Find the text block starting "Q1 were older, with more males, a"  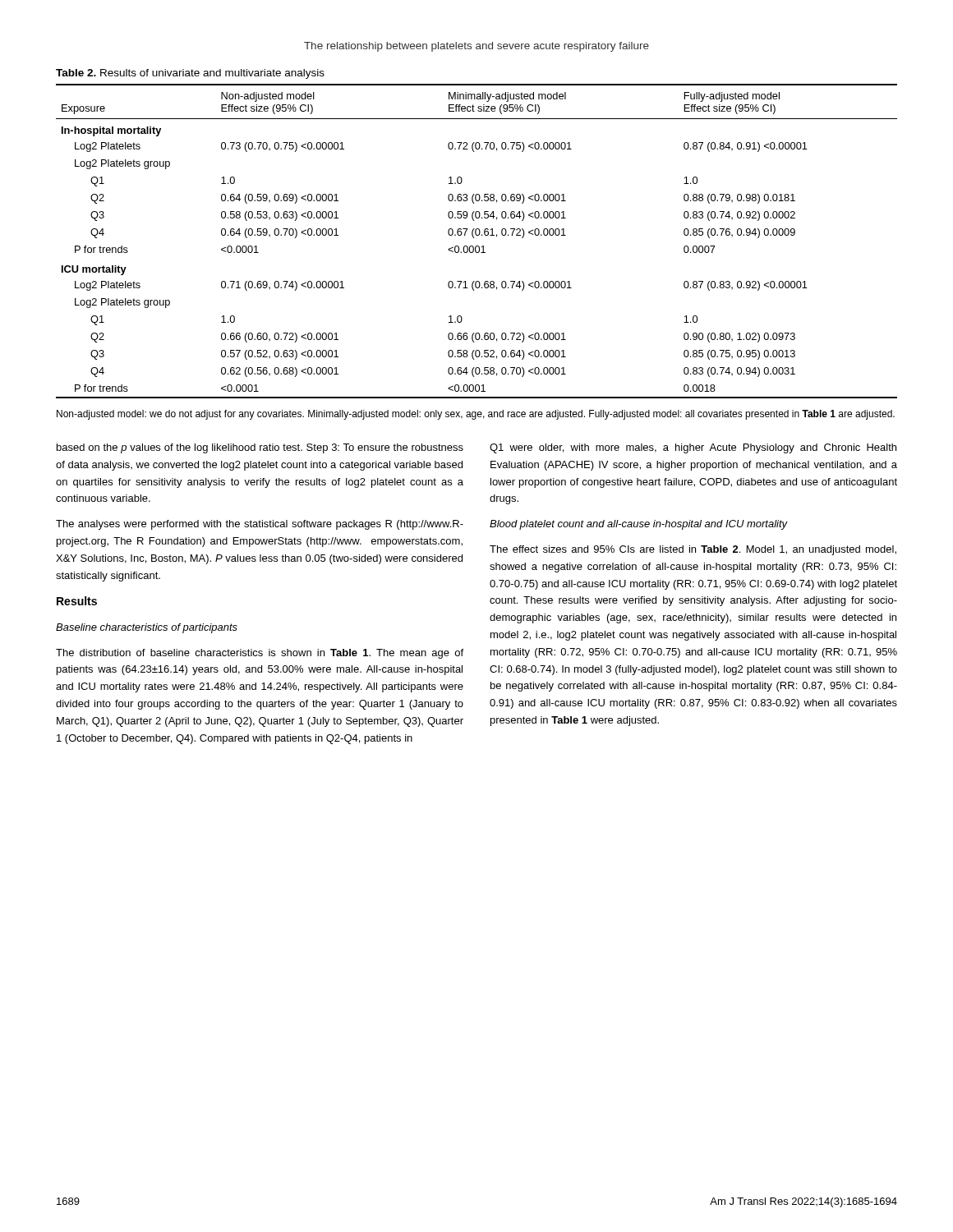(693, 584)
